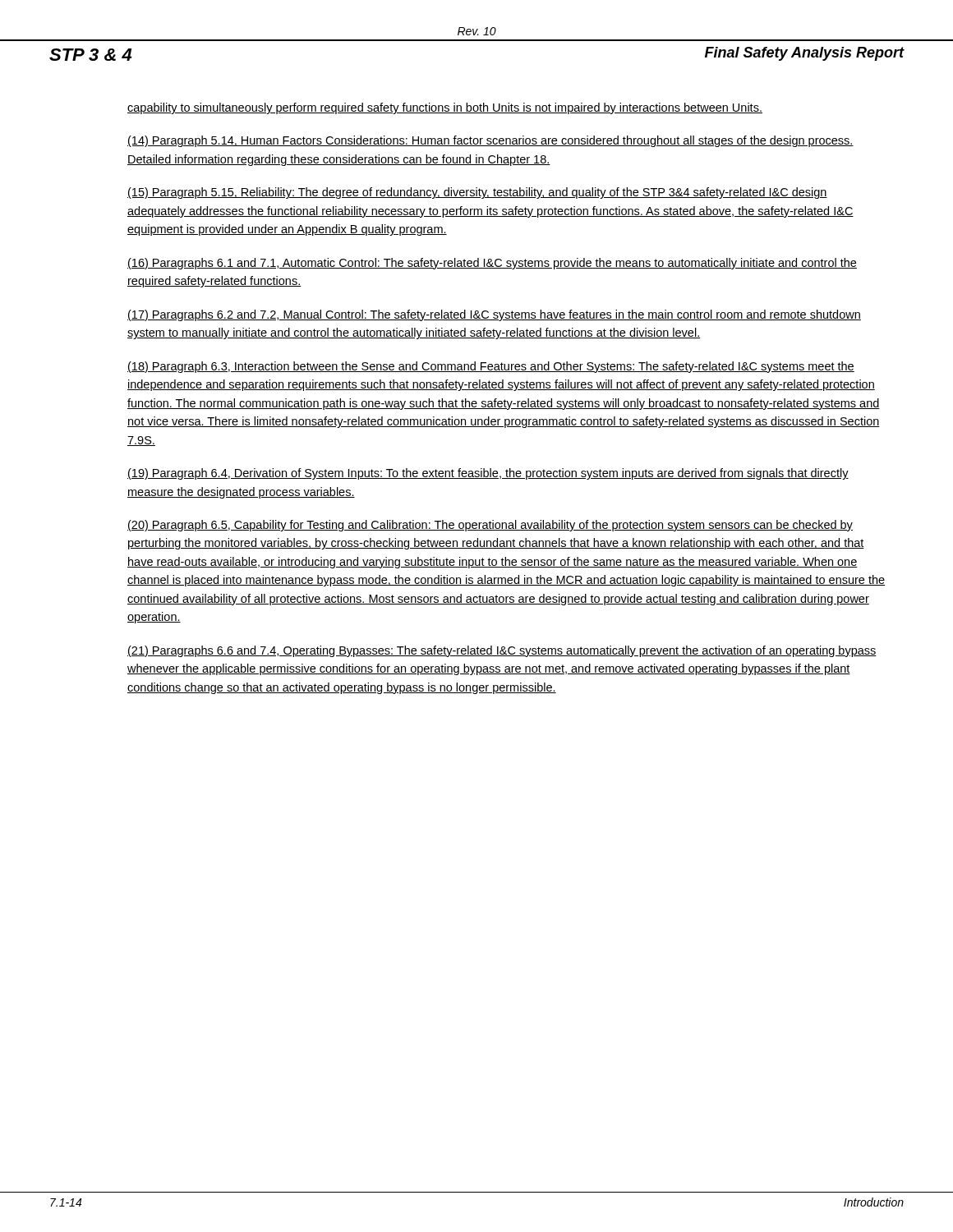
Task: Find the text block with the text "capability to simultaneously perform"
Action: coord(445,108)
